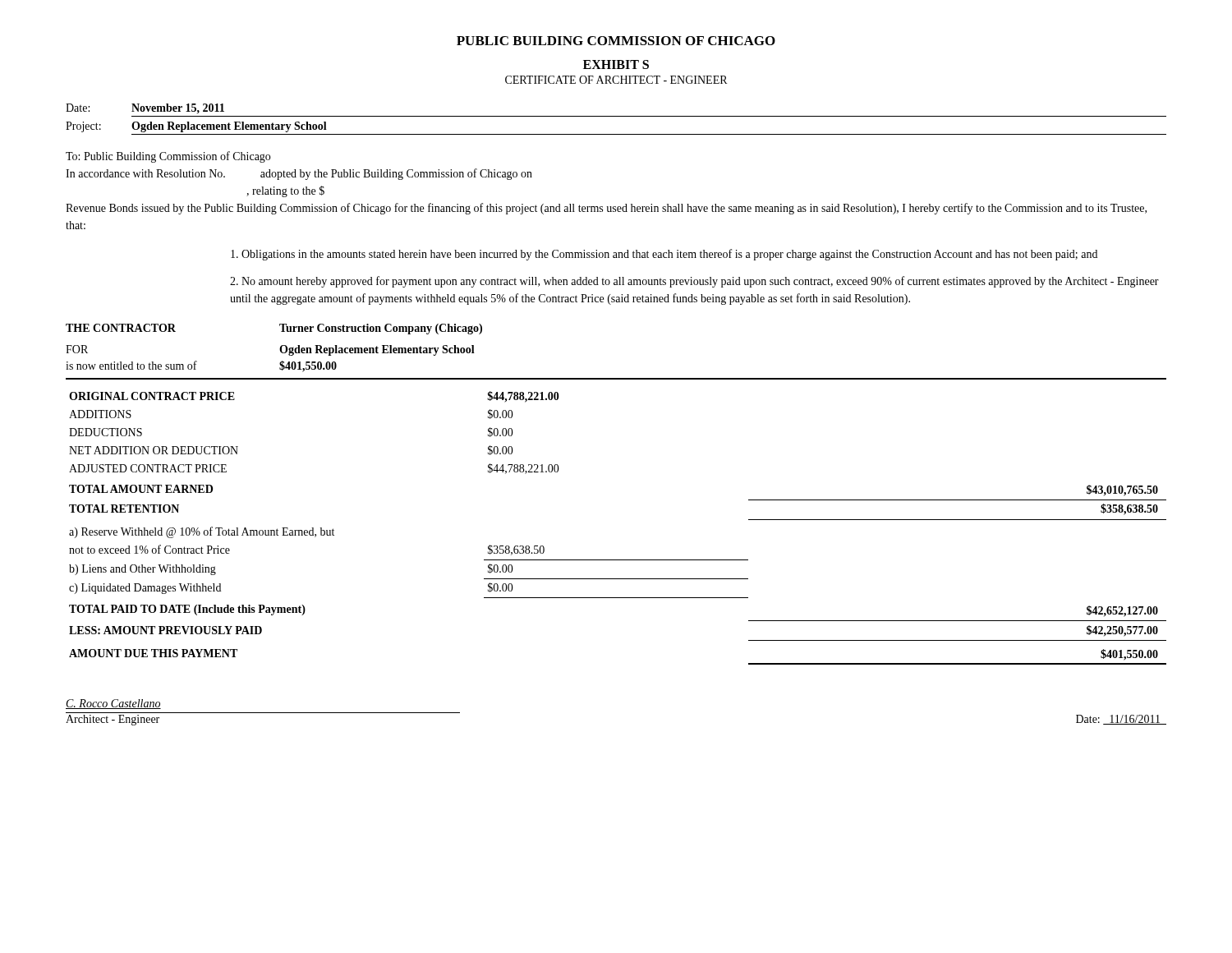Screen dimensions: 953x1232
Task: Locate the block of text that opens with "Date: November 15,"
Action: [616, 109]
